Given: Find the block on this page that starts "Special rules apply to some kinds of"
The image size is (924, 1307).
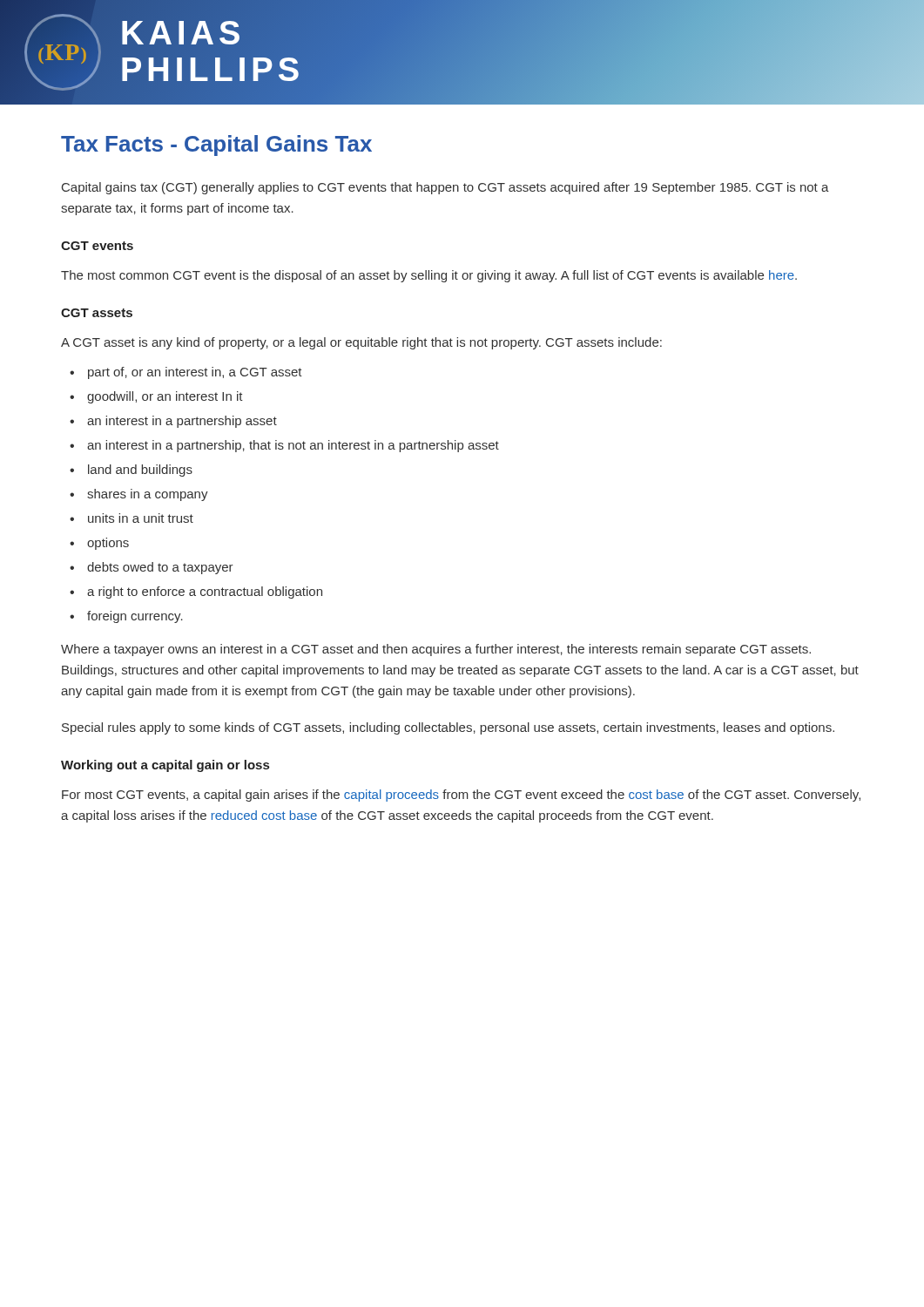Looking at the screenshot, I should click(x=448, y=727).
